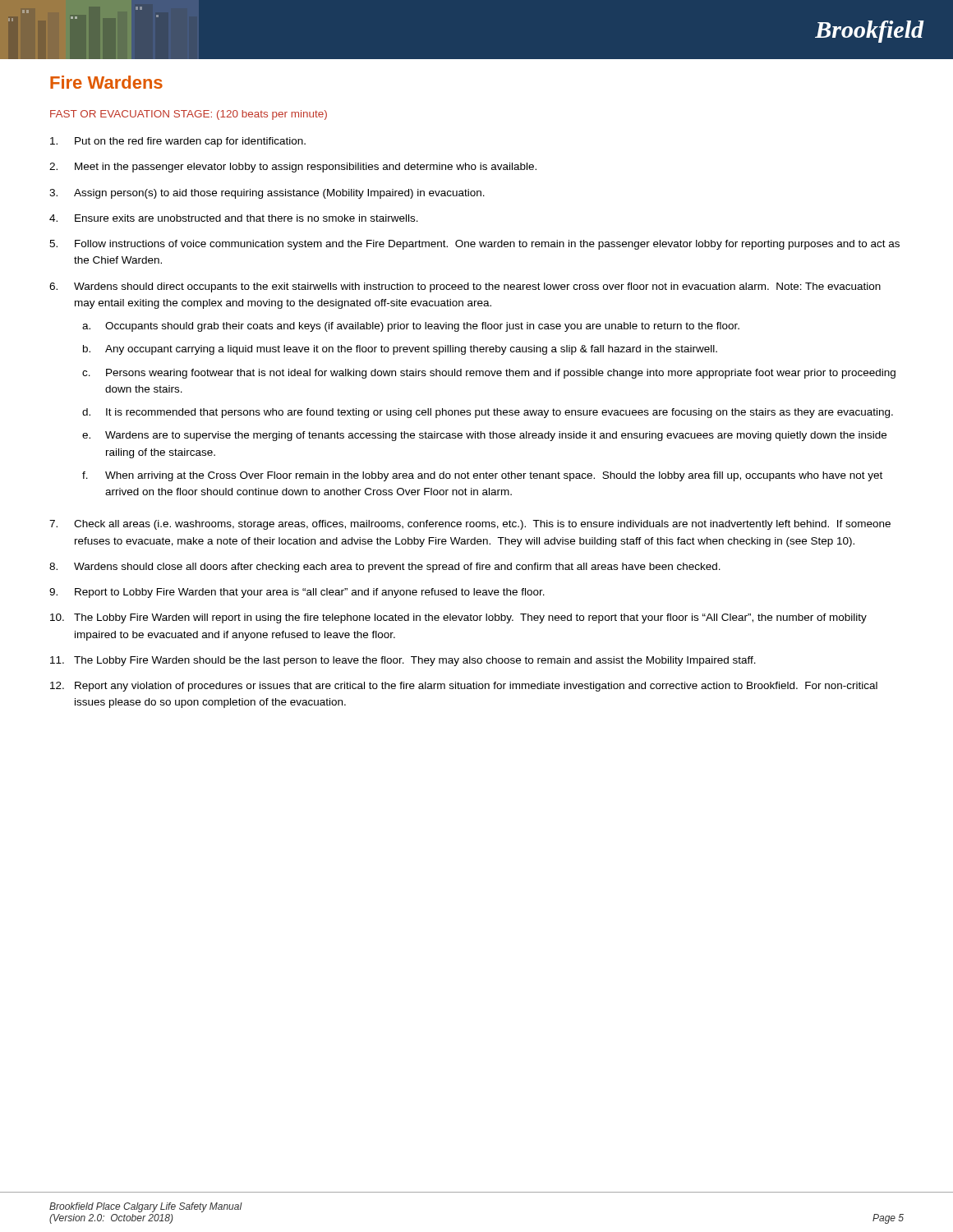Locate the block of text that opens with "4. Ensure exits are unobstructed"

[x=234, y=218]
